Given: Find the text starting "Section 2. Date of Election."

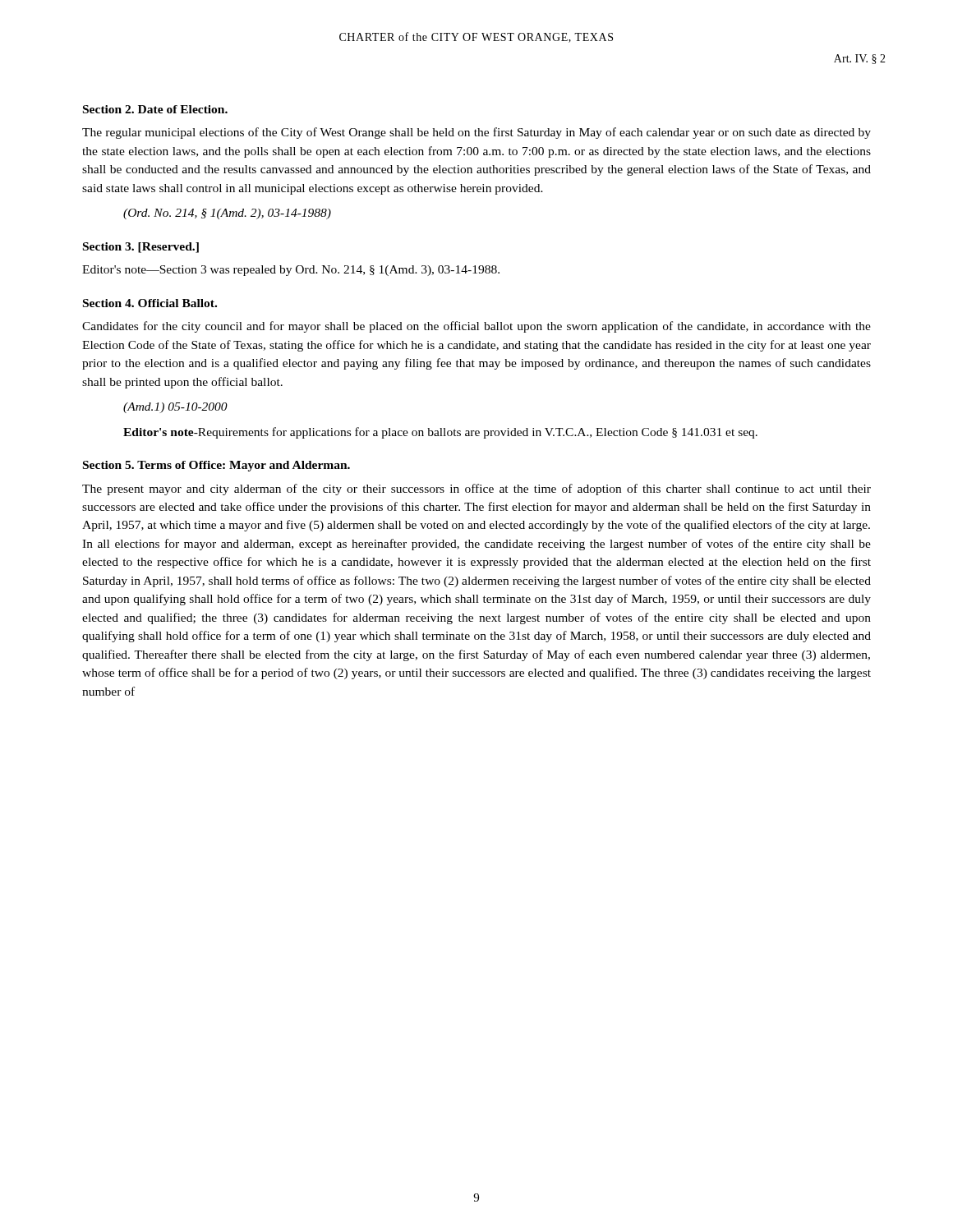Looking at the screenshot, I should click(155, 109).
